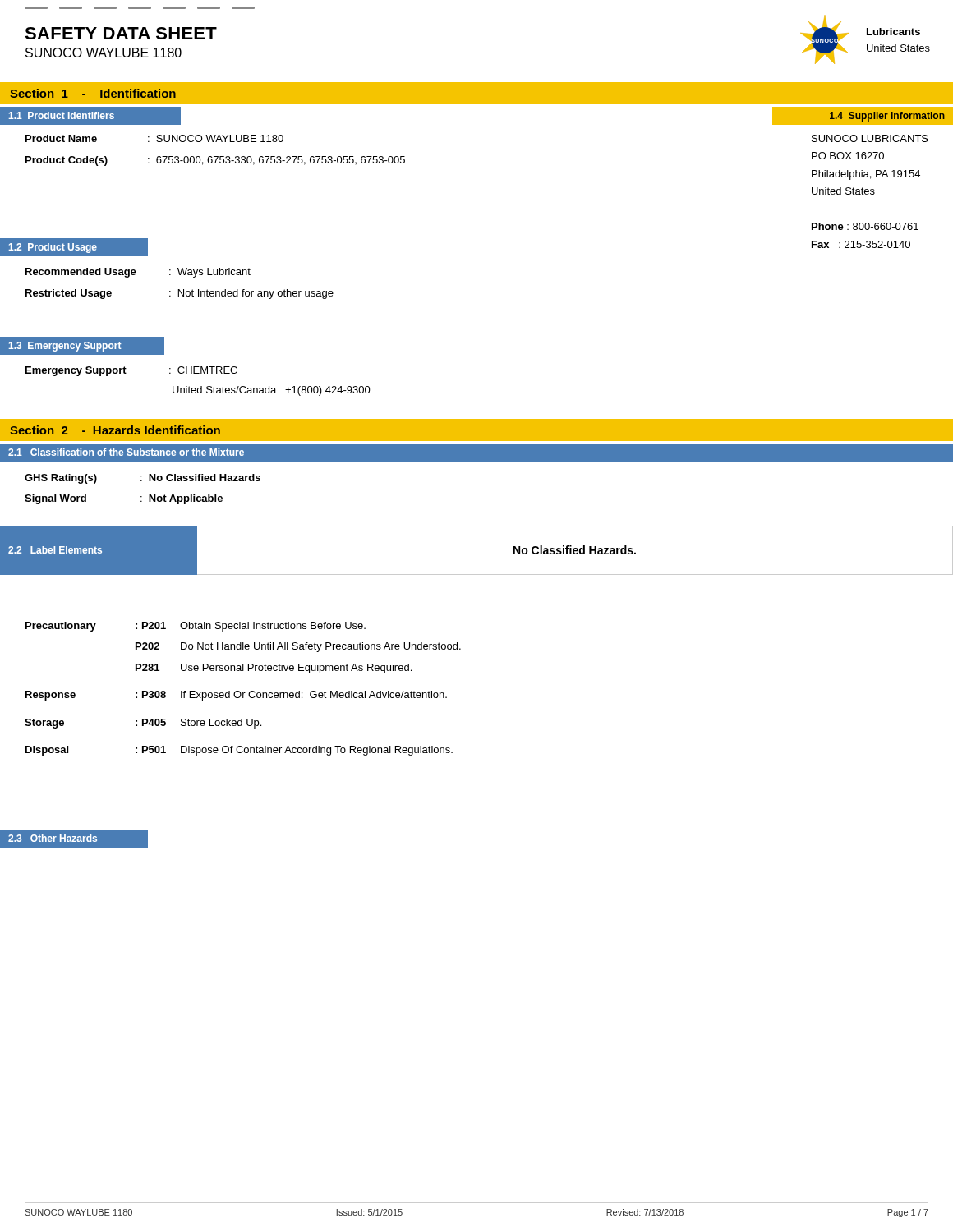Navigate to the text block starting "GHS Rating(s) :"

[x=143, y=488]
